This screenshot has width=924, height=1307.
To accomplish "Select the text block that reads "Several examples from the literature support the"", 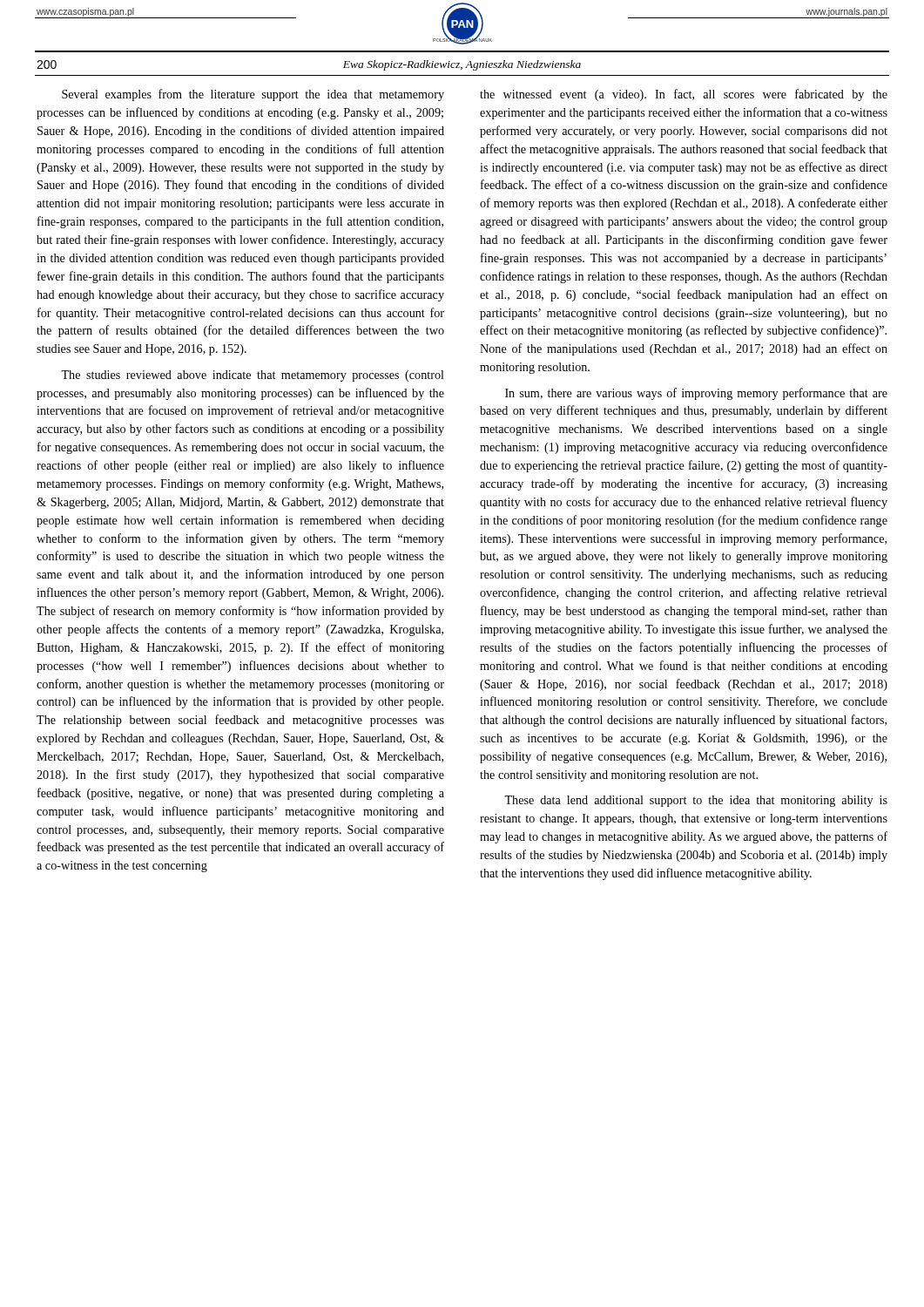I will (240, 480).
